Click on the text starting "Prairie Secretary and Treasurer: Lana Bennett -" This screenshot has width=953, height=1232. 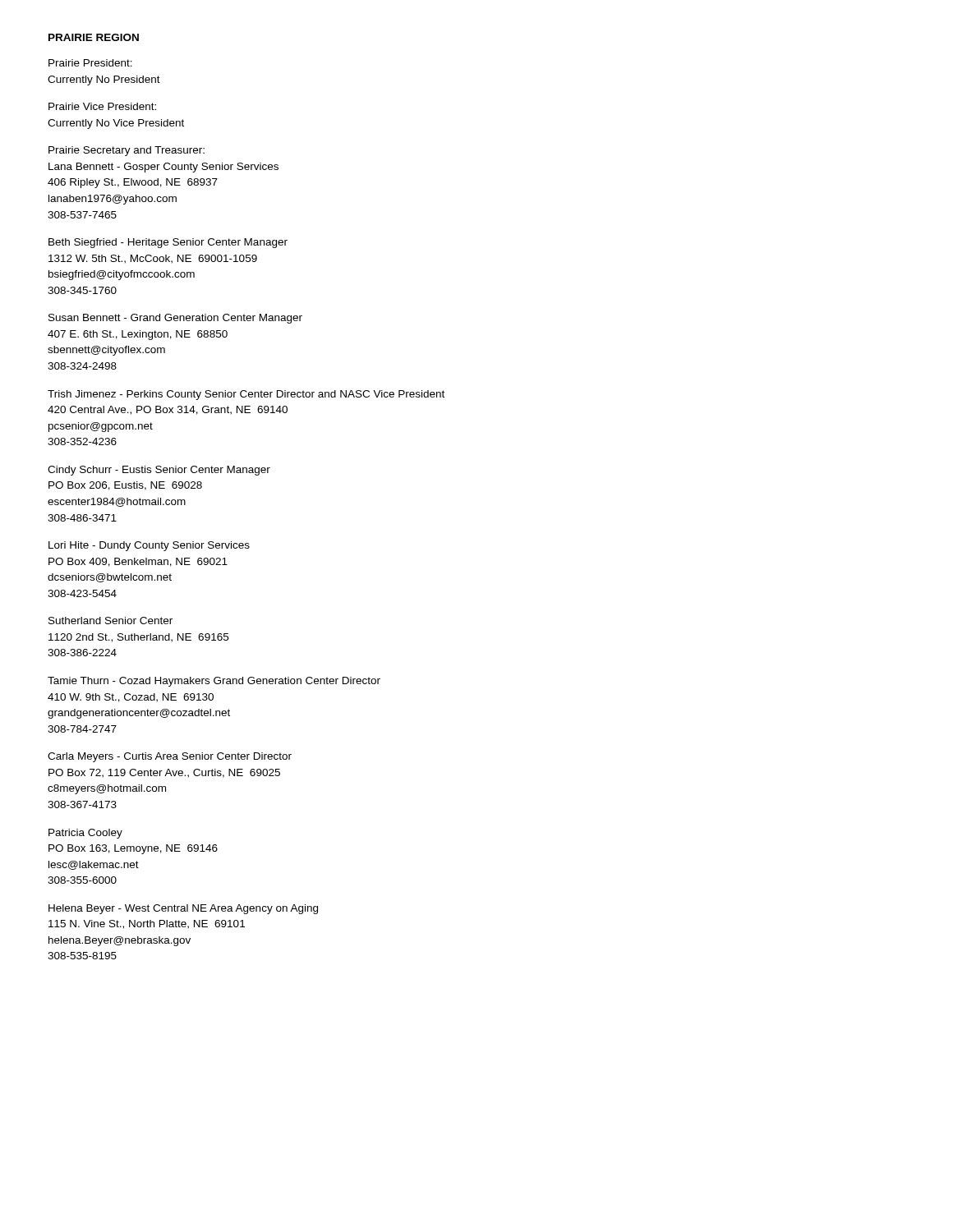pyautogui.click(x=163, y=182)
